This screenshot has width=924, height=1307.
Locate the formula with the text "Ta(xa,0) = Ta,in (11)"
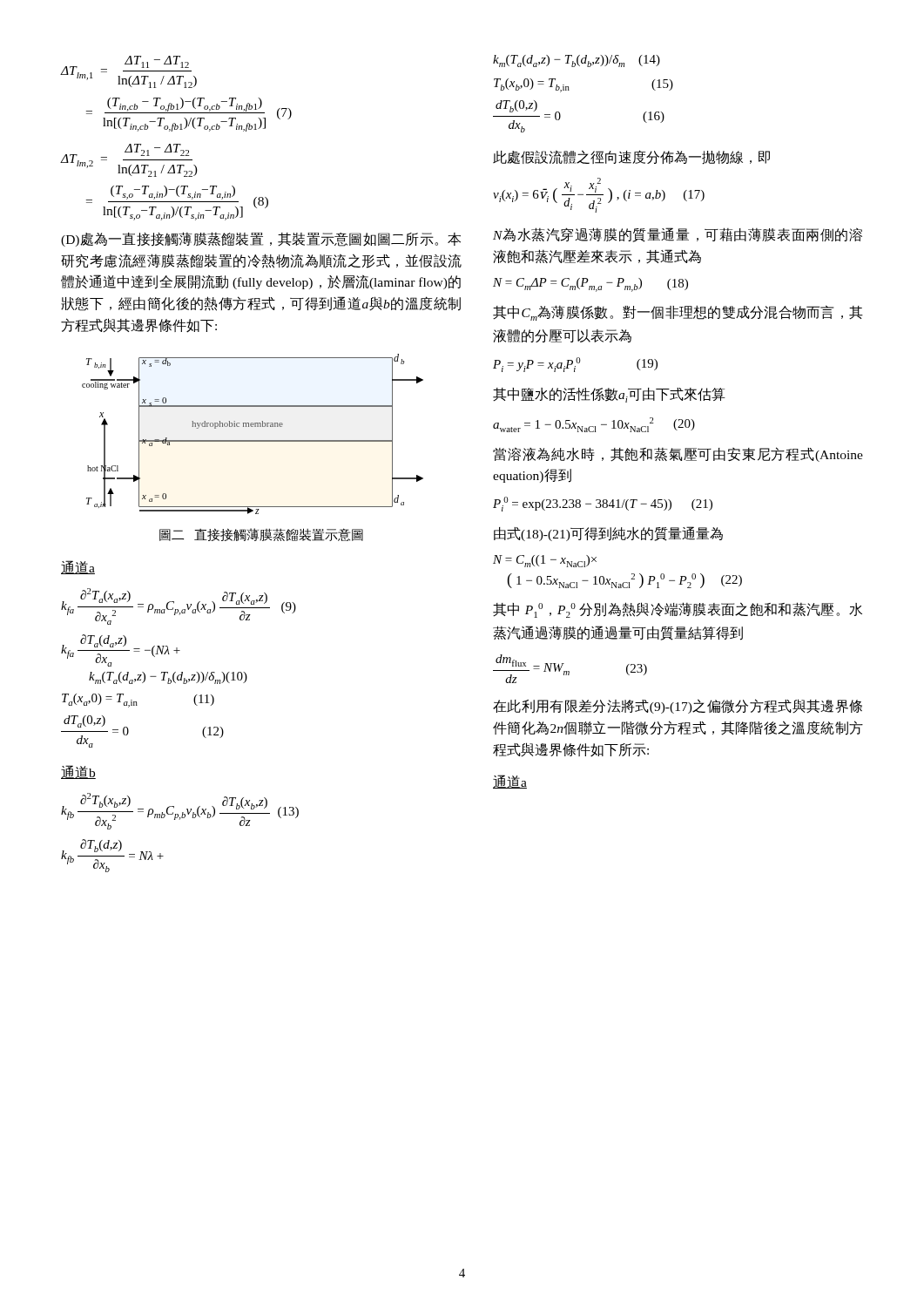point(138,700)
